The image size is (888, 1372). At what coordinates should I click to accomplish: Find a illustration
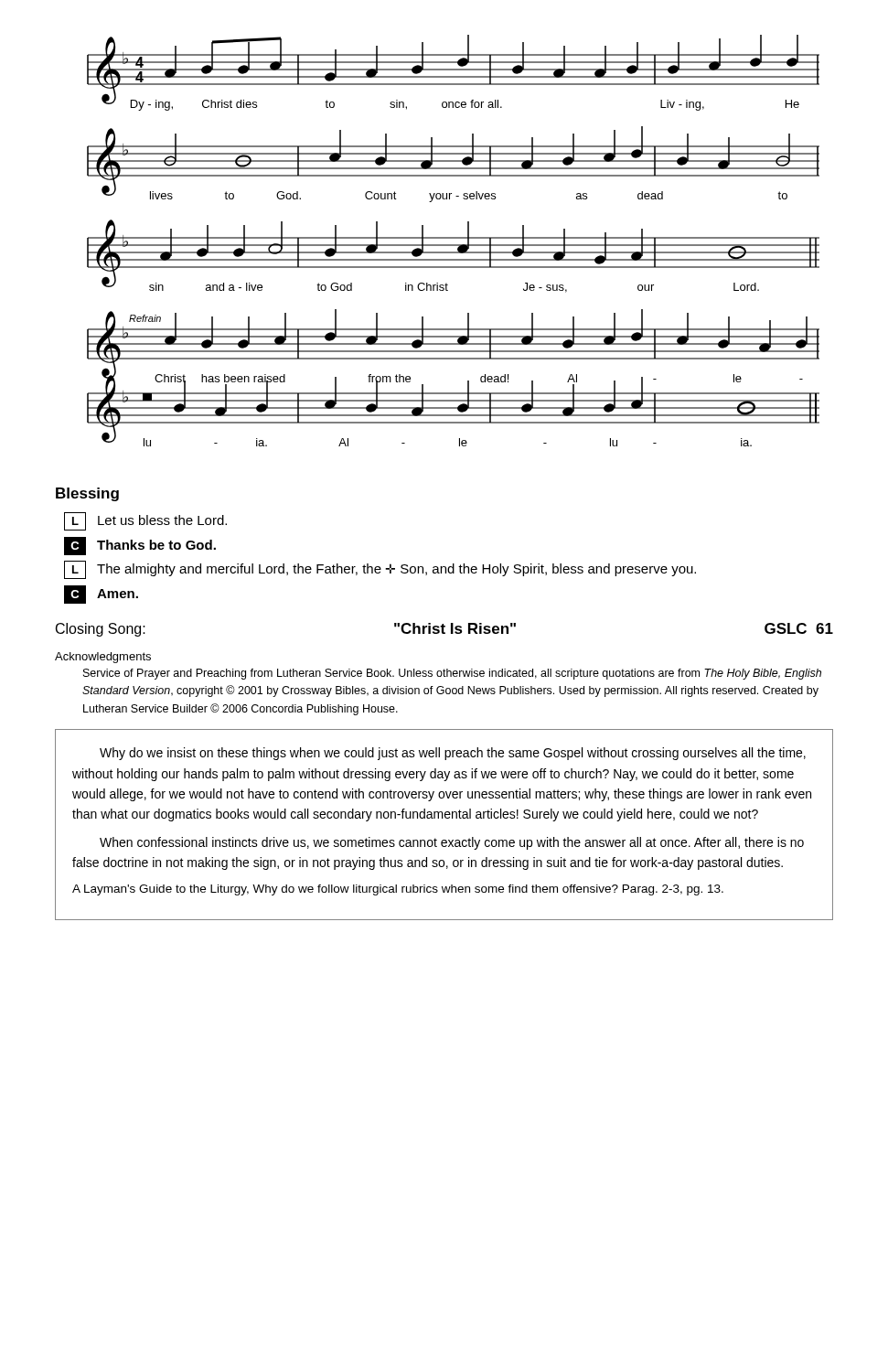click(x=444, y=247)
